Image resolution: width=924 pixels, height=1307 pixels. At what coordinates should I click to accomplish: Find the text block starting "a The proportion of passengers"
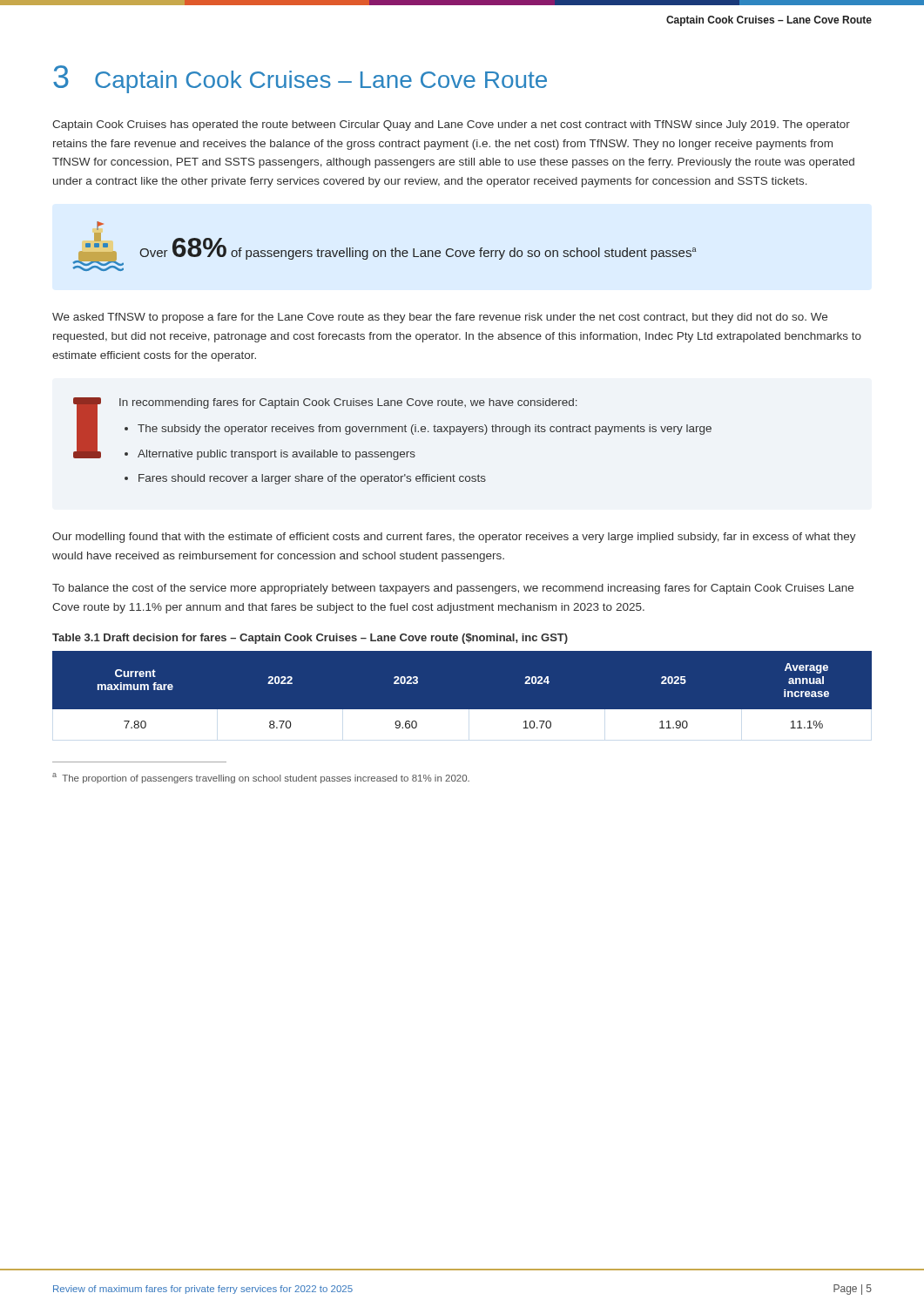tap(261, 776)
